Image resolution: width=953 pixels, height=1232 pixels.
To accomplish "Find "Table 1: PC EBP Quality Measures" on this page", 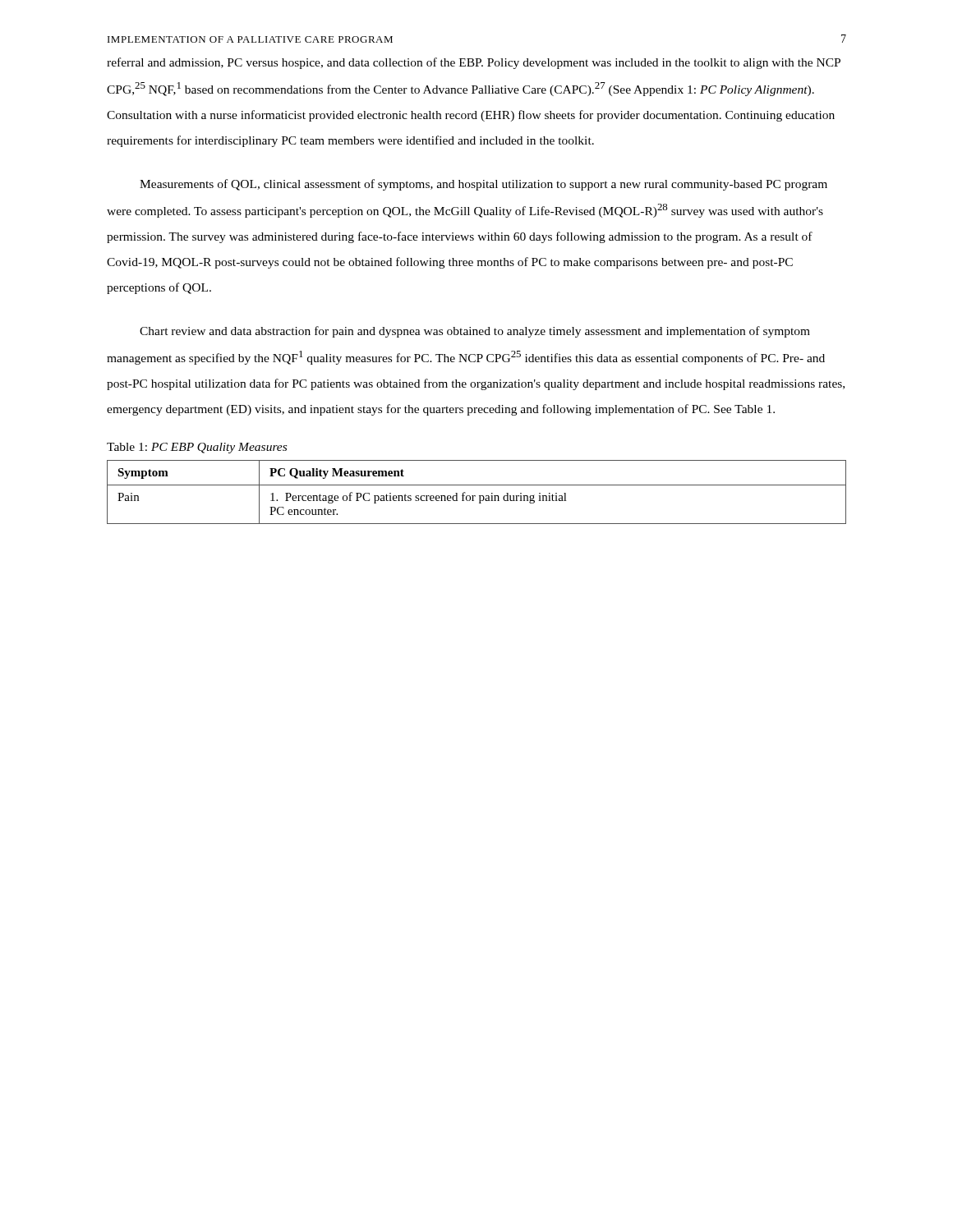I will coord(197,447).
